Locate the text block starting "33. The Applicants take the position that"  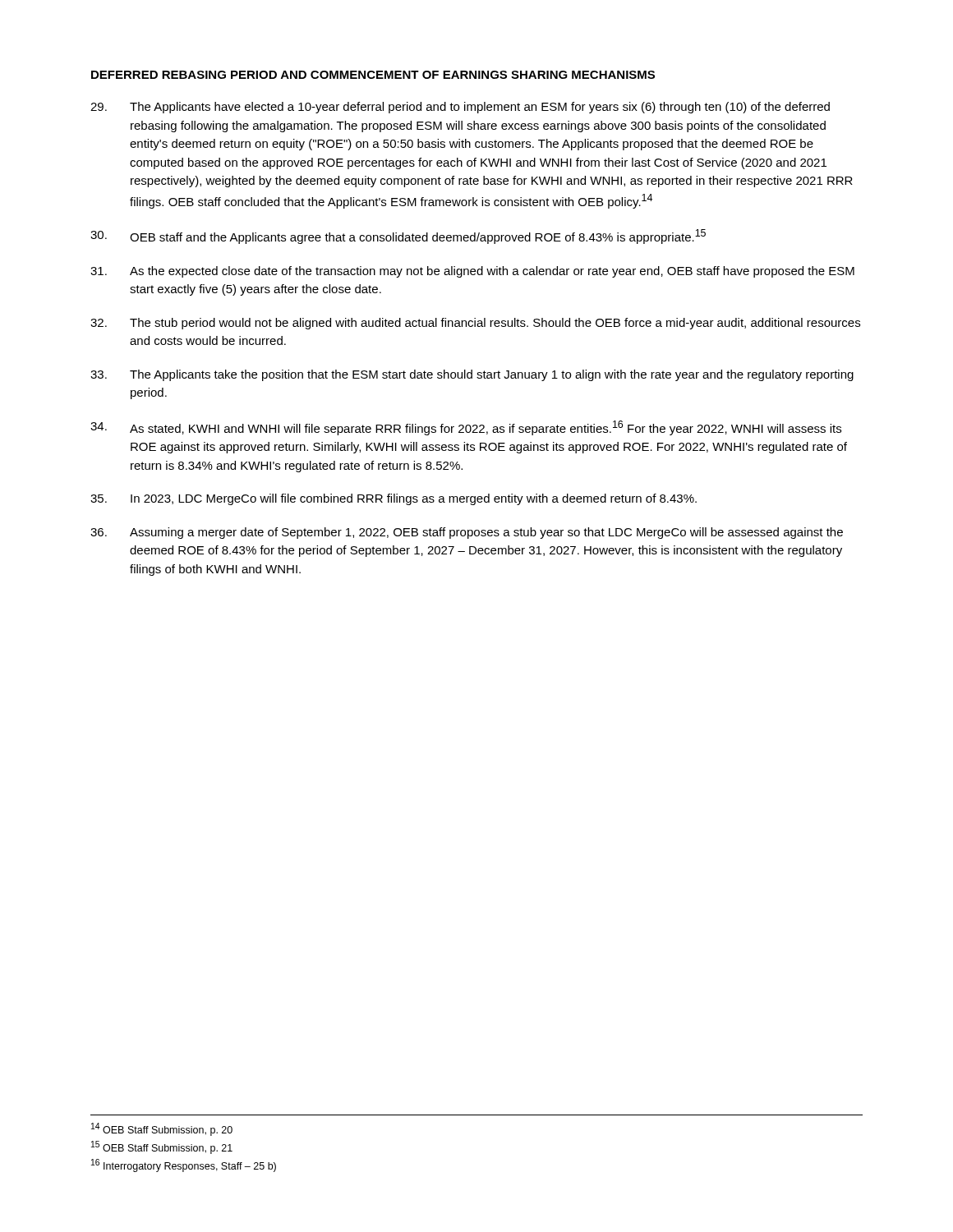point(476,384)
